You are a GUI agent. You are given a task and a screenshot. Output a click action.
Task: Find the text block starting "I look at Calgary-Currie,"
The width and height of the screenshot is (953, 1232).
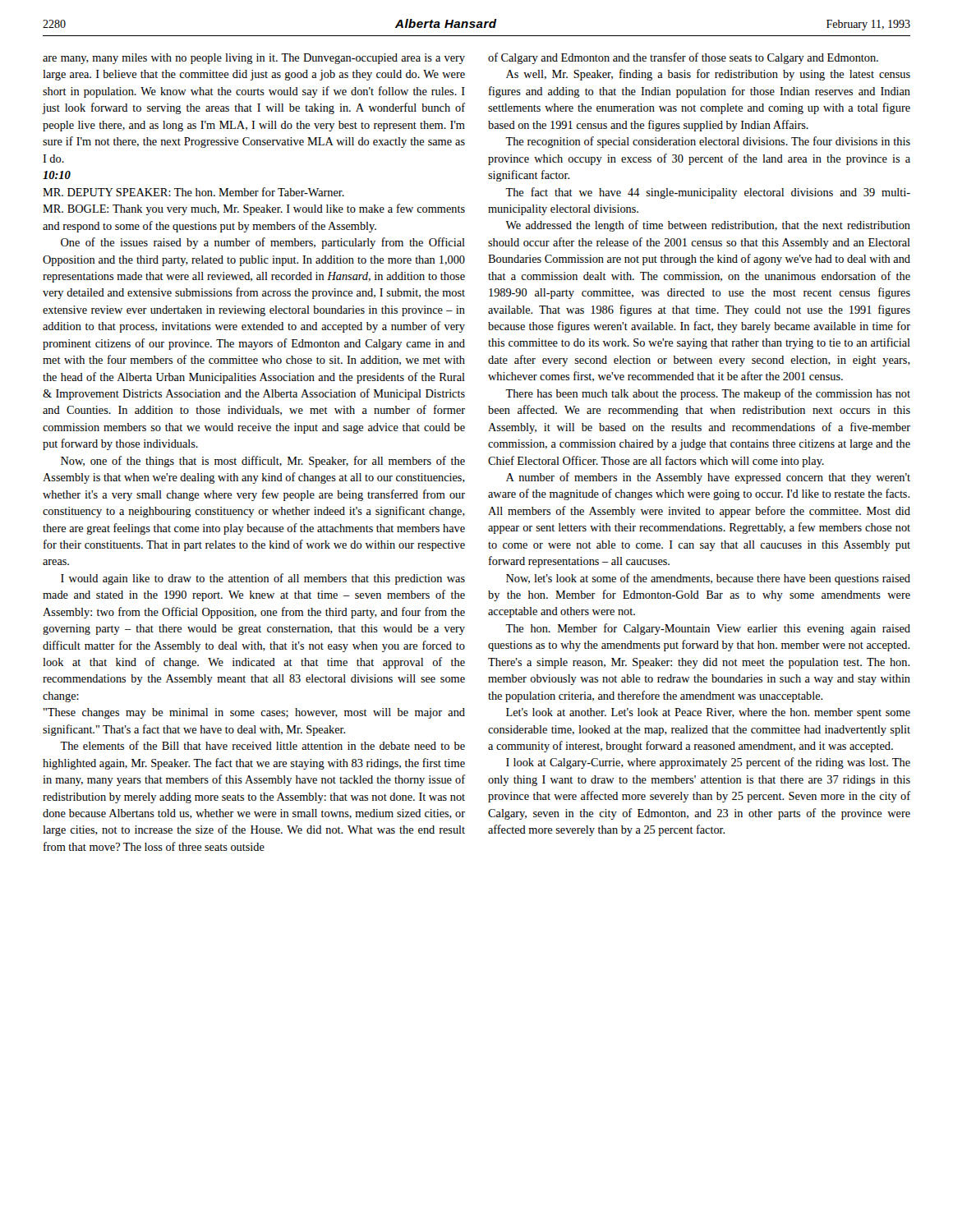click(699, 796)
